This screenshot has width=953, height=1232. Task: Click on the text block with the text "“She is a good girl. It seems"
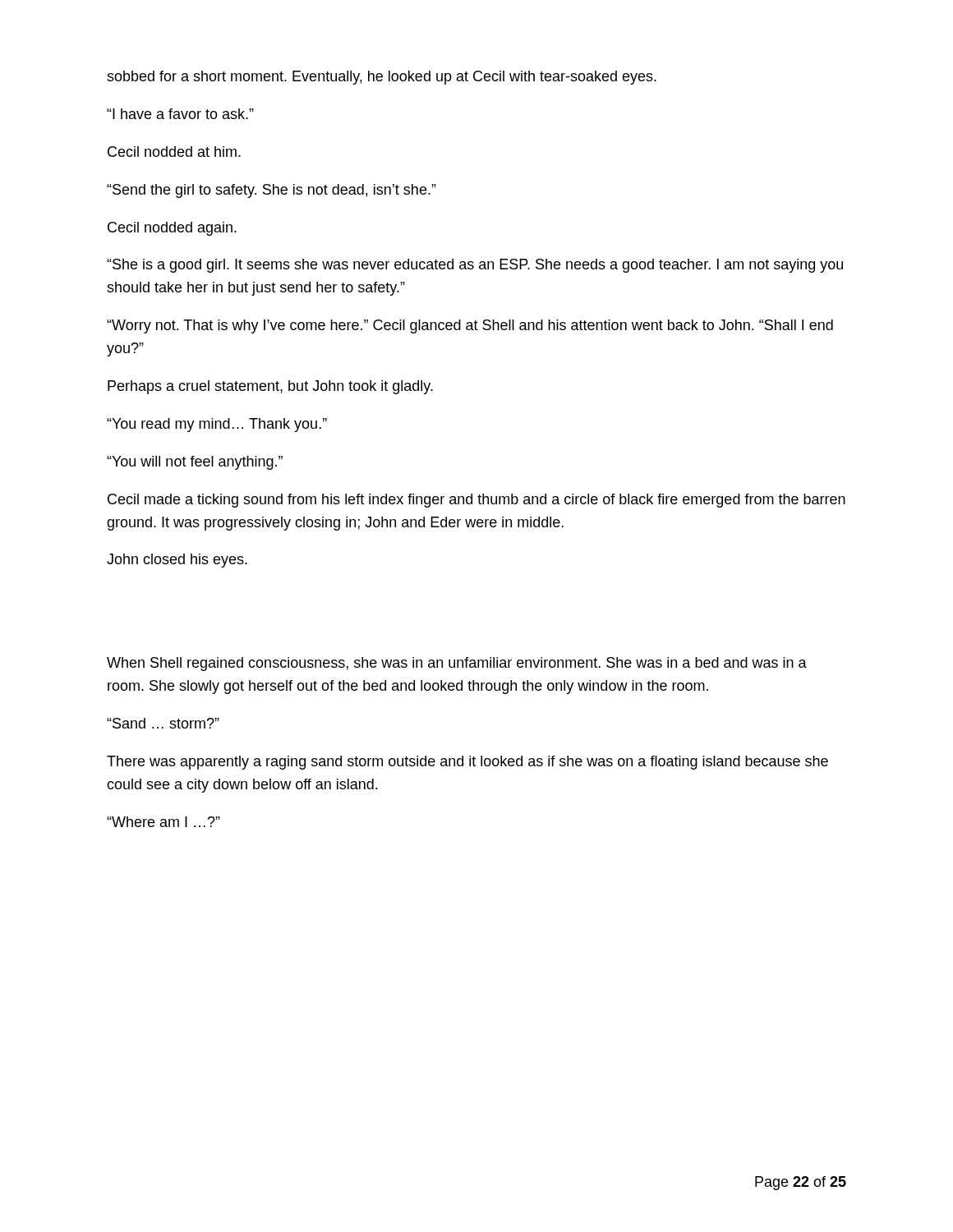(x=475, y=276)
